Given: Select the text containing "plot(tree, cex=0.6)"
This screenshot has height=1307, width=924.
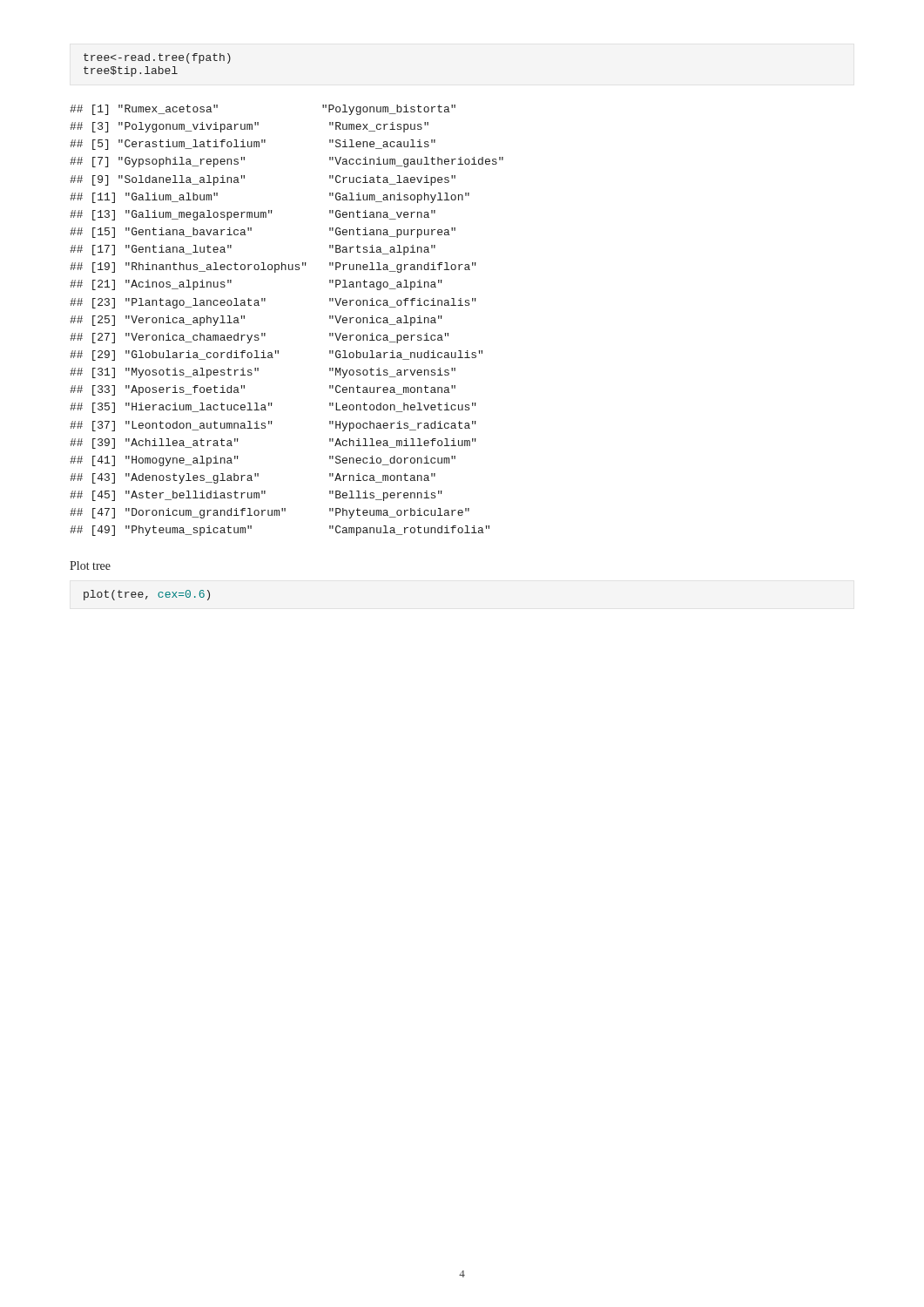Looking at the screenshot, I should pyautogui.click(x=147, y=594).
